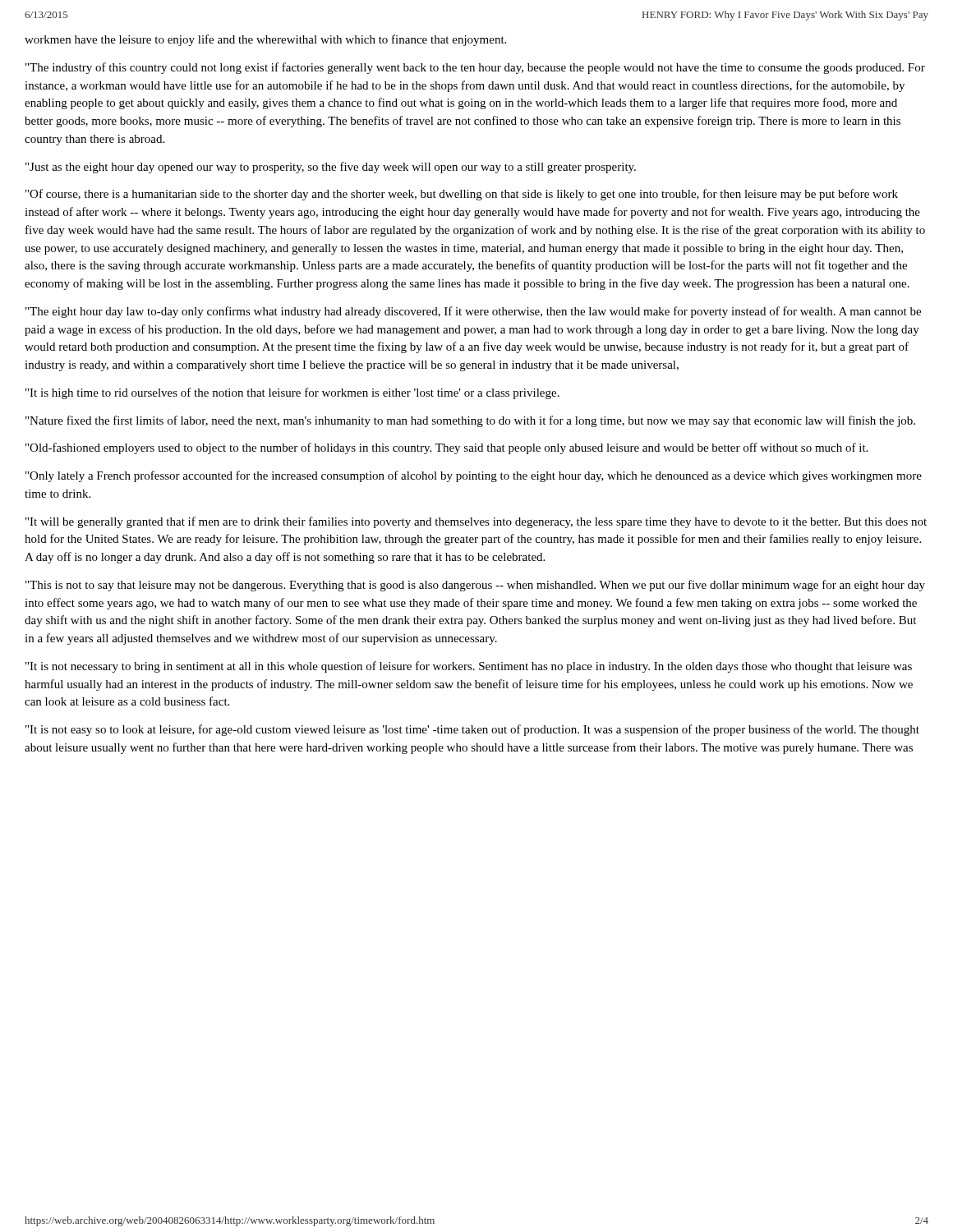Navigate to the region starting ""Old-fashioned employers used to object to"
Screen dimensions: 1232x953
(476, 449)
